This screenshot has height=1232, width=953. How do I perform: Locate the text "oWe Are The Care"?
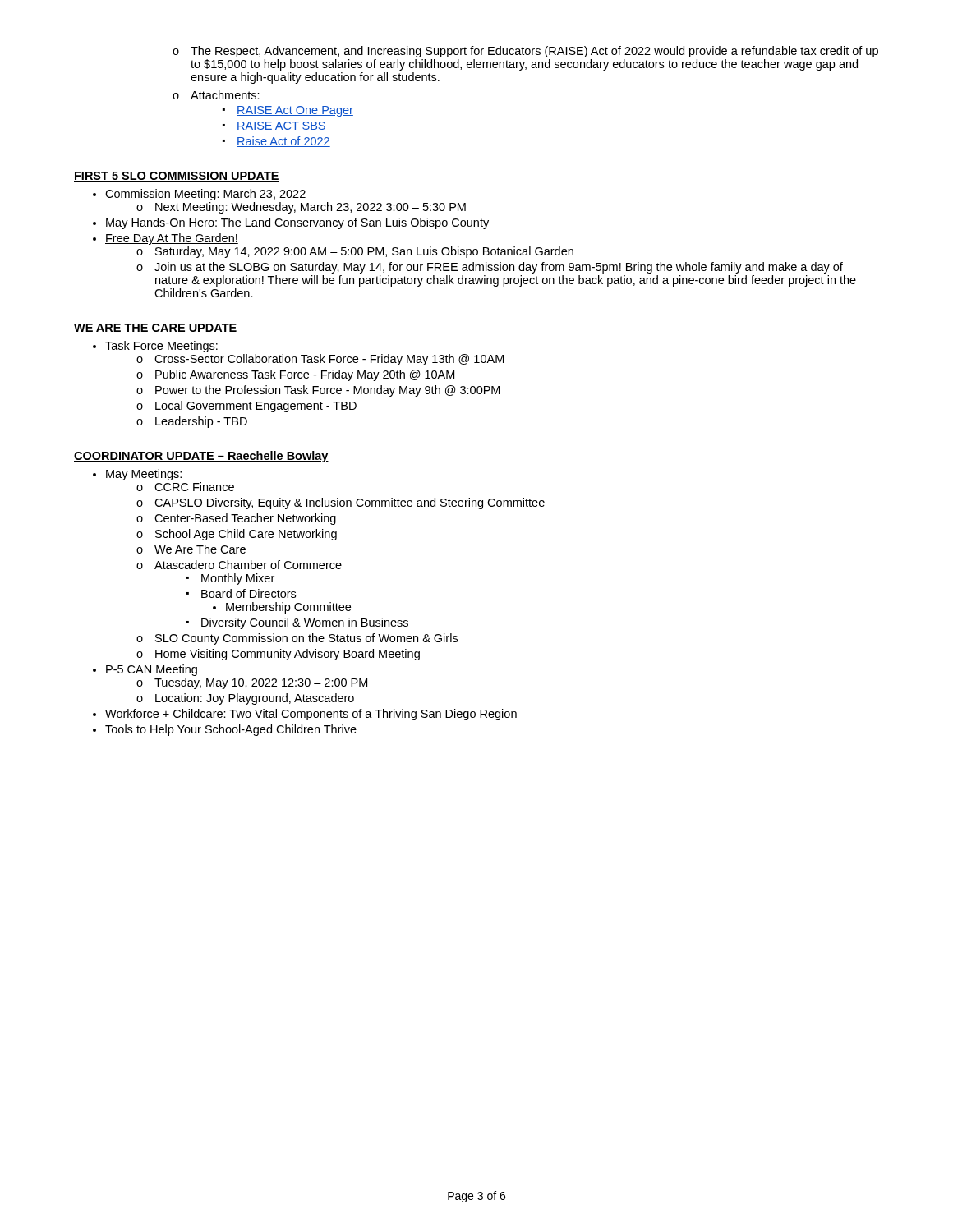coord(191,549)
